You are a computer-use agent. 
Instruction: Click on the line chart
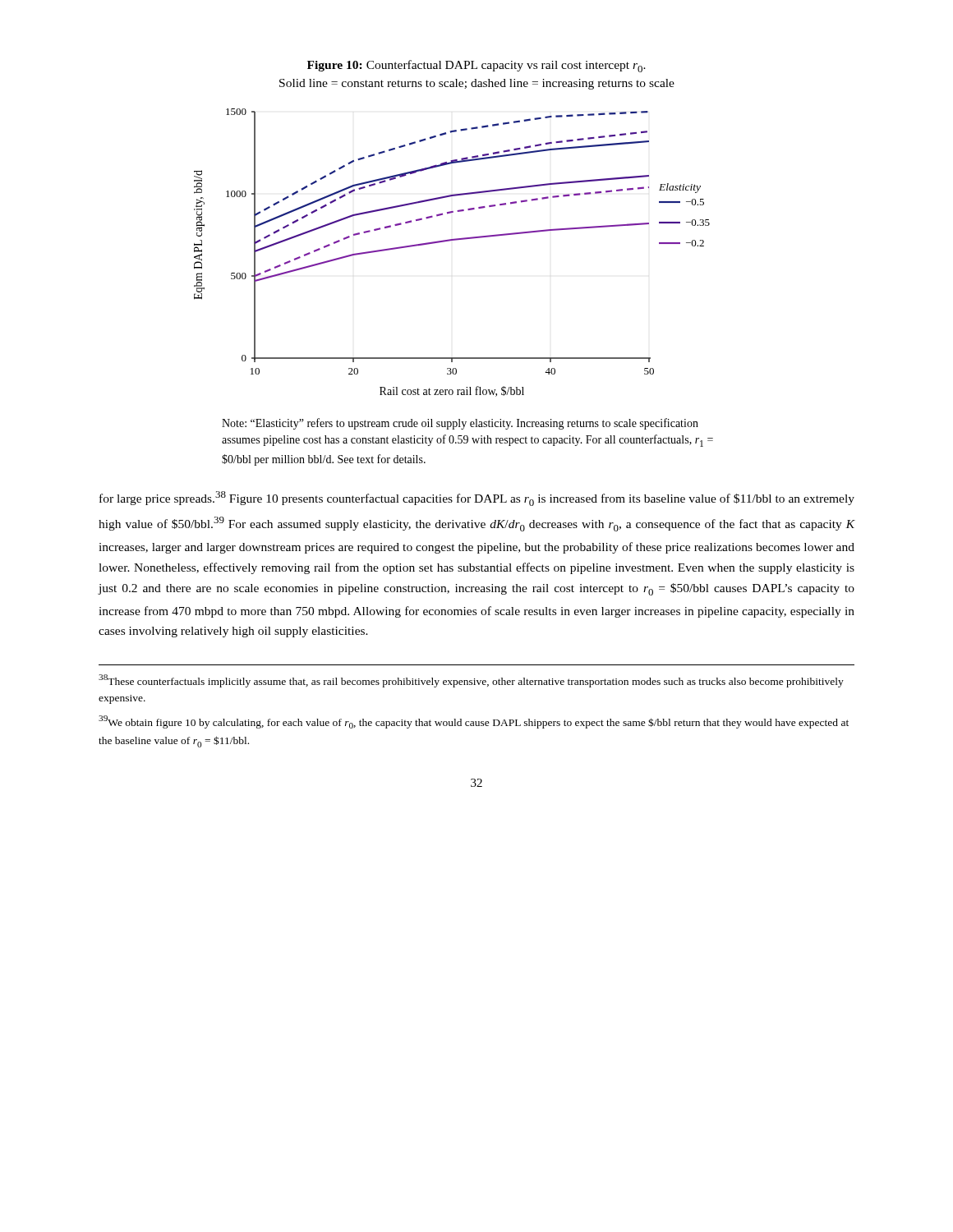coord(476,253)
